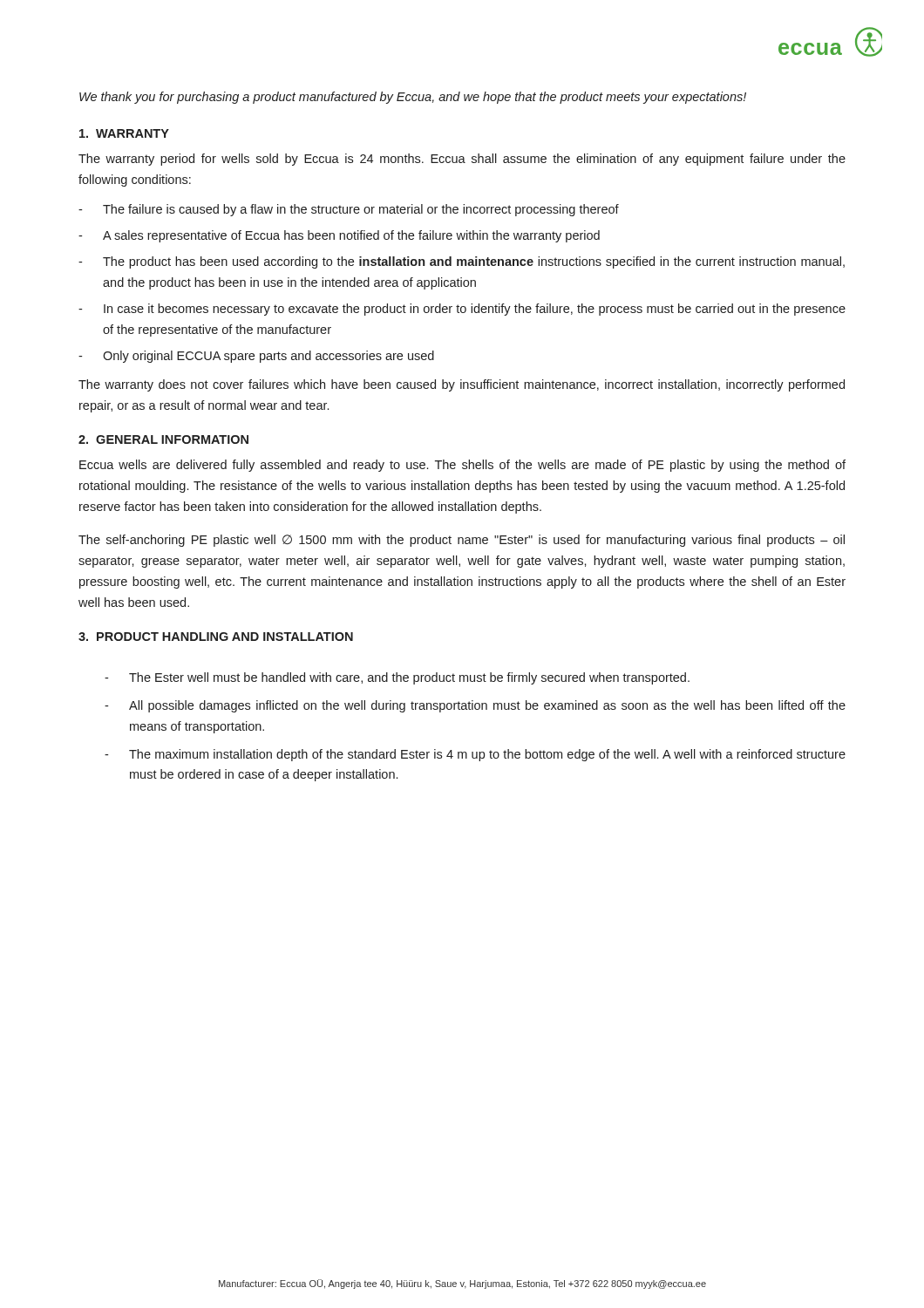Click on the element starting "We thank you for purchasing a product"
Image resolution: width=924 pixels, height=1308 pixels.
(412, 97)
